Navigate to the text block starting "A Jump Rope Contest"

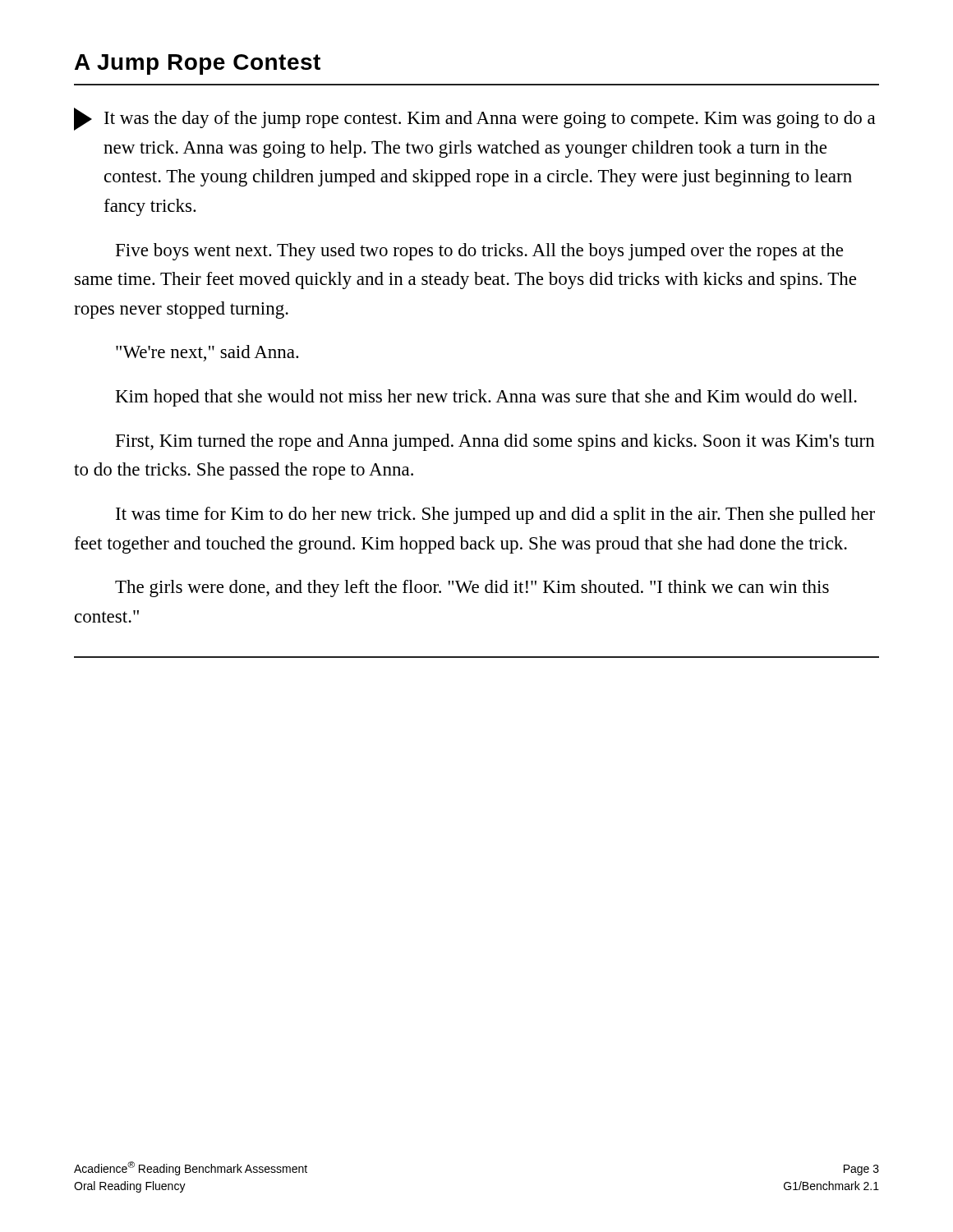coord(198,62)
